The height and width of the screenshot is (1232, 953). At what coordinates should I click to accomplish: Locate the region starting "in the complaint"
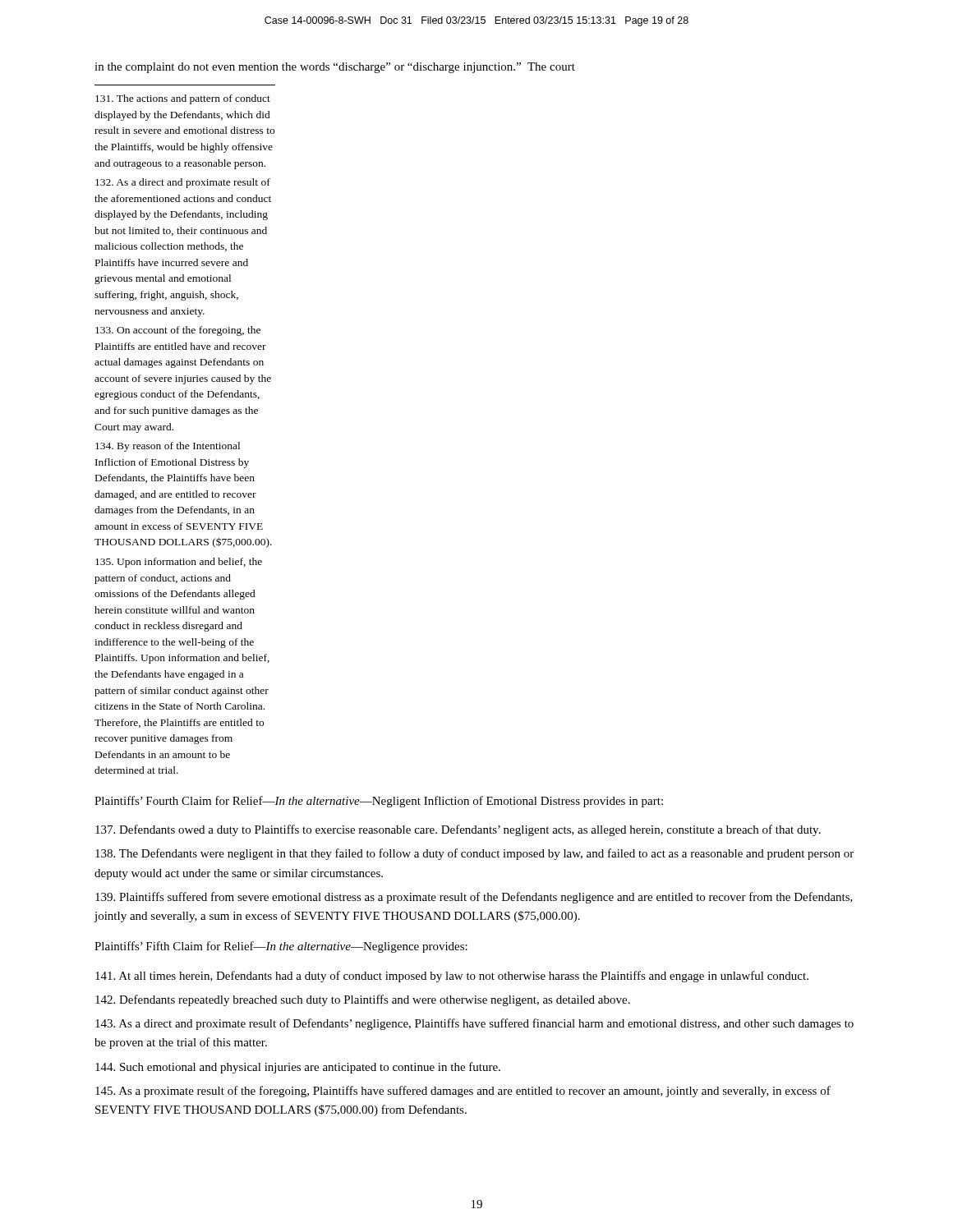335,67
